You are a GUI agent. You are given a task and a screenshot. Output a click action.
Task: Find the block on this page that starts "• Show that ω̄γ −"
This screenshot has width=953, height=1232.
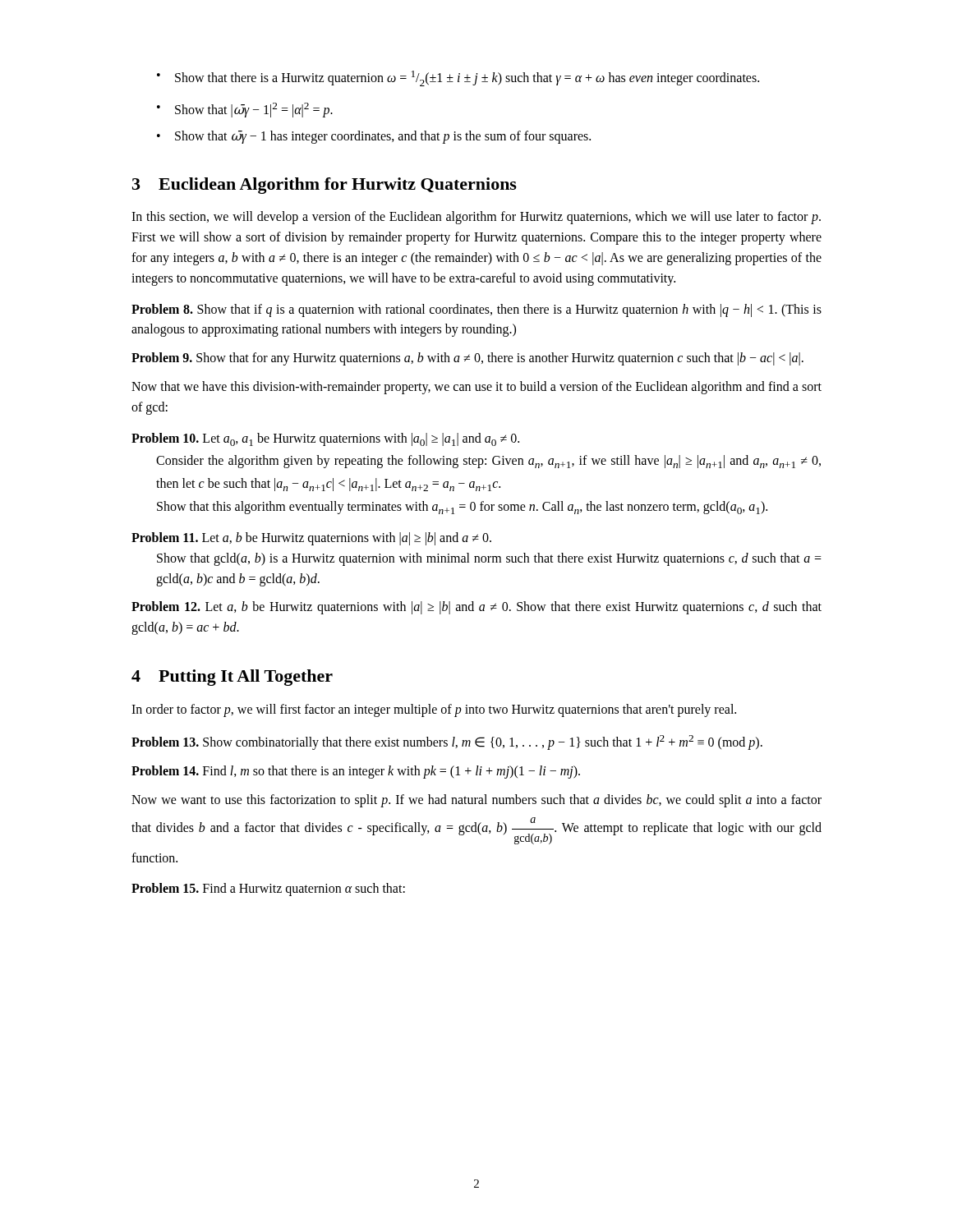coord(489,136)
